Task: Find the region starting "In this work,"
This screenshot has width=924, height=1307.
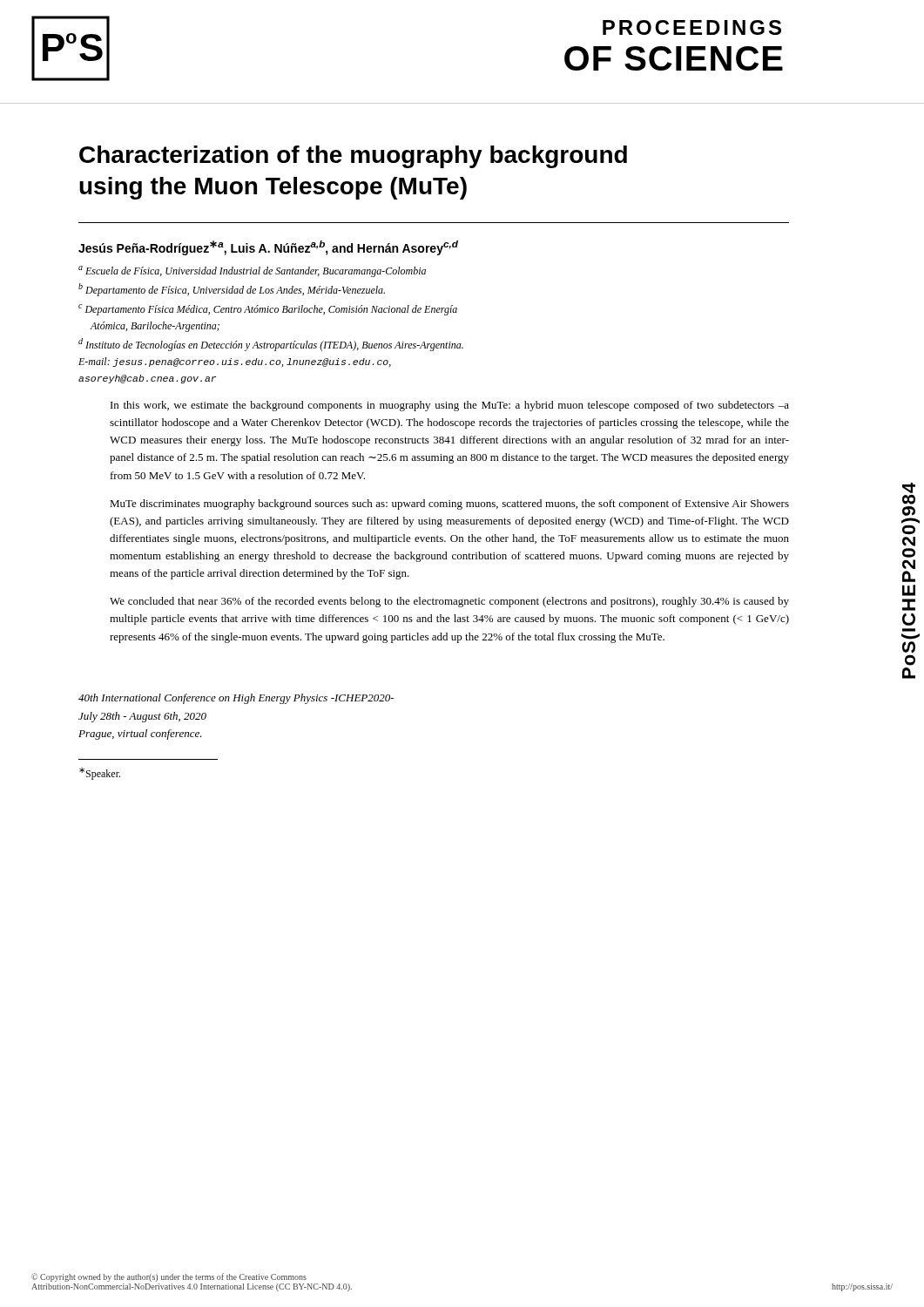Action: click(449, 440)
